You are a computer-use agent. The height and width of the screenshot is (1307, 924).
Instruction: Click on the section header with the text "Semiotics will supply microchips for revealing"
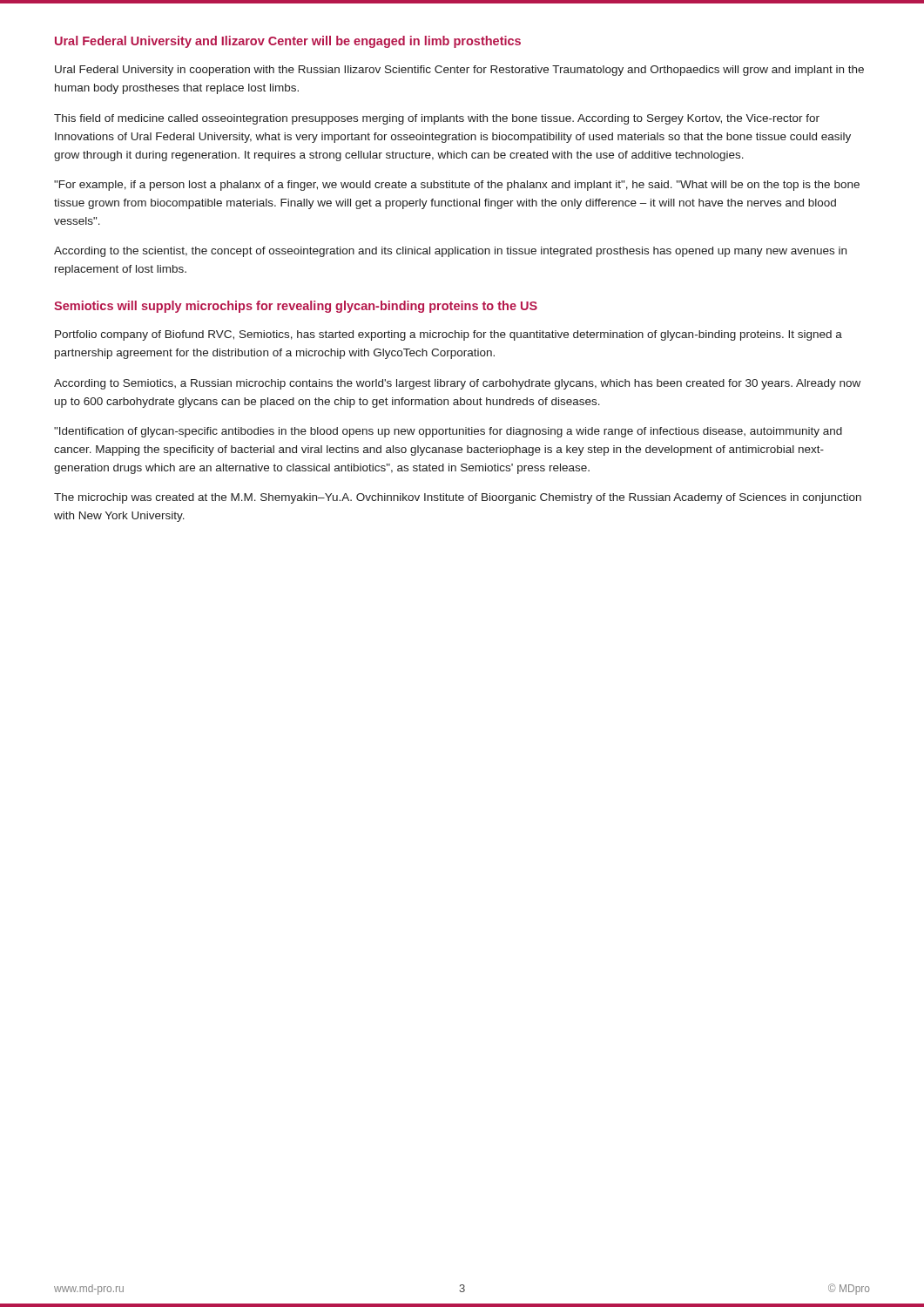[462, 306]
